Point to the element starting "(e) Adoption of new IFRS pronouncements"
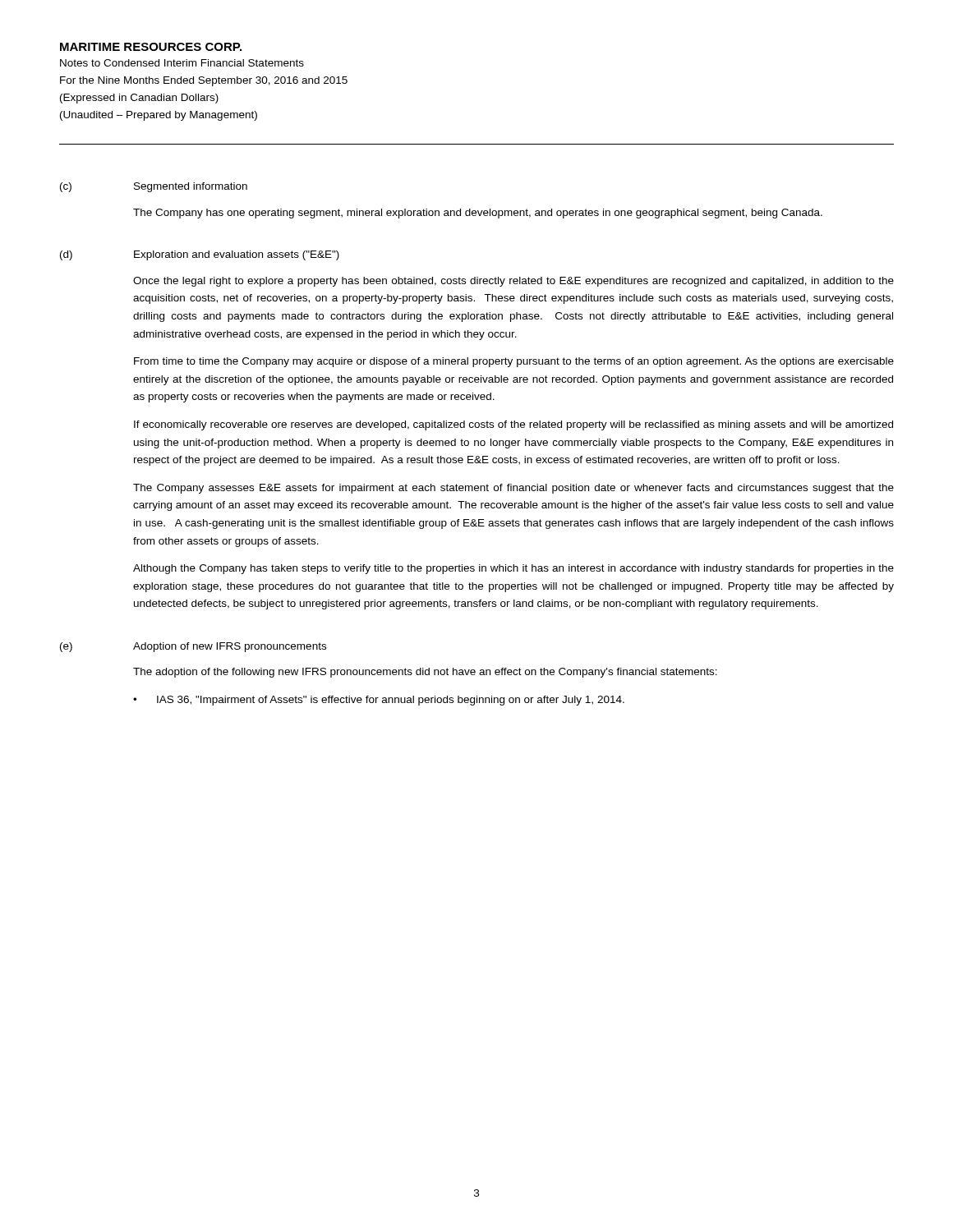 pos(193,647)
